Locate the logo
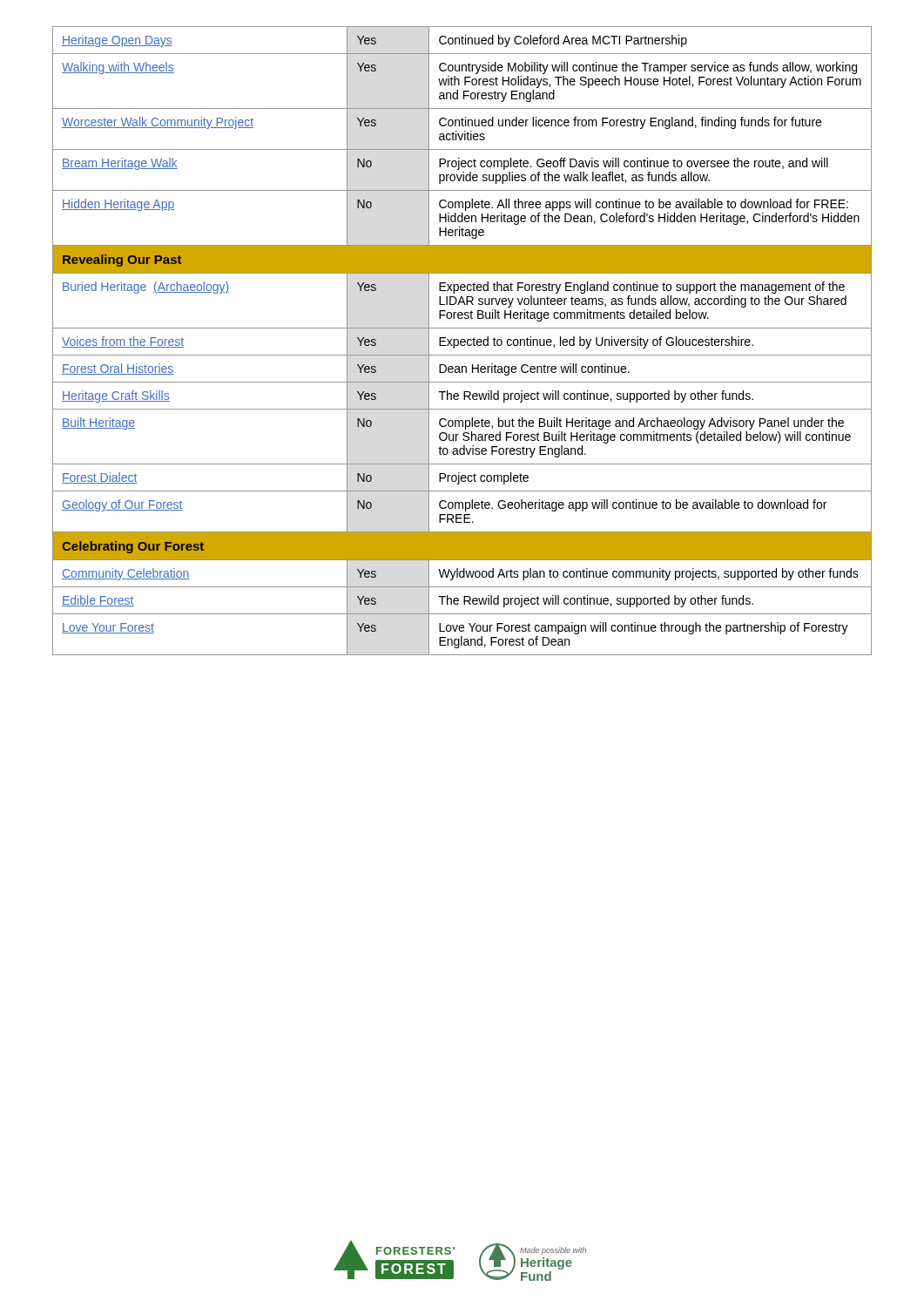This screenshot has width=924, height=1307. coord(462,1262)
